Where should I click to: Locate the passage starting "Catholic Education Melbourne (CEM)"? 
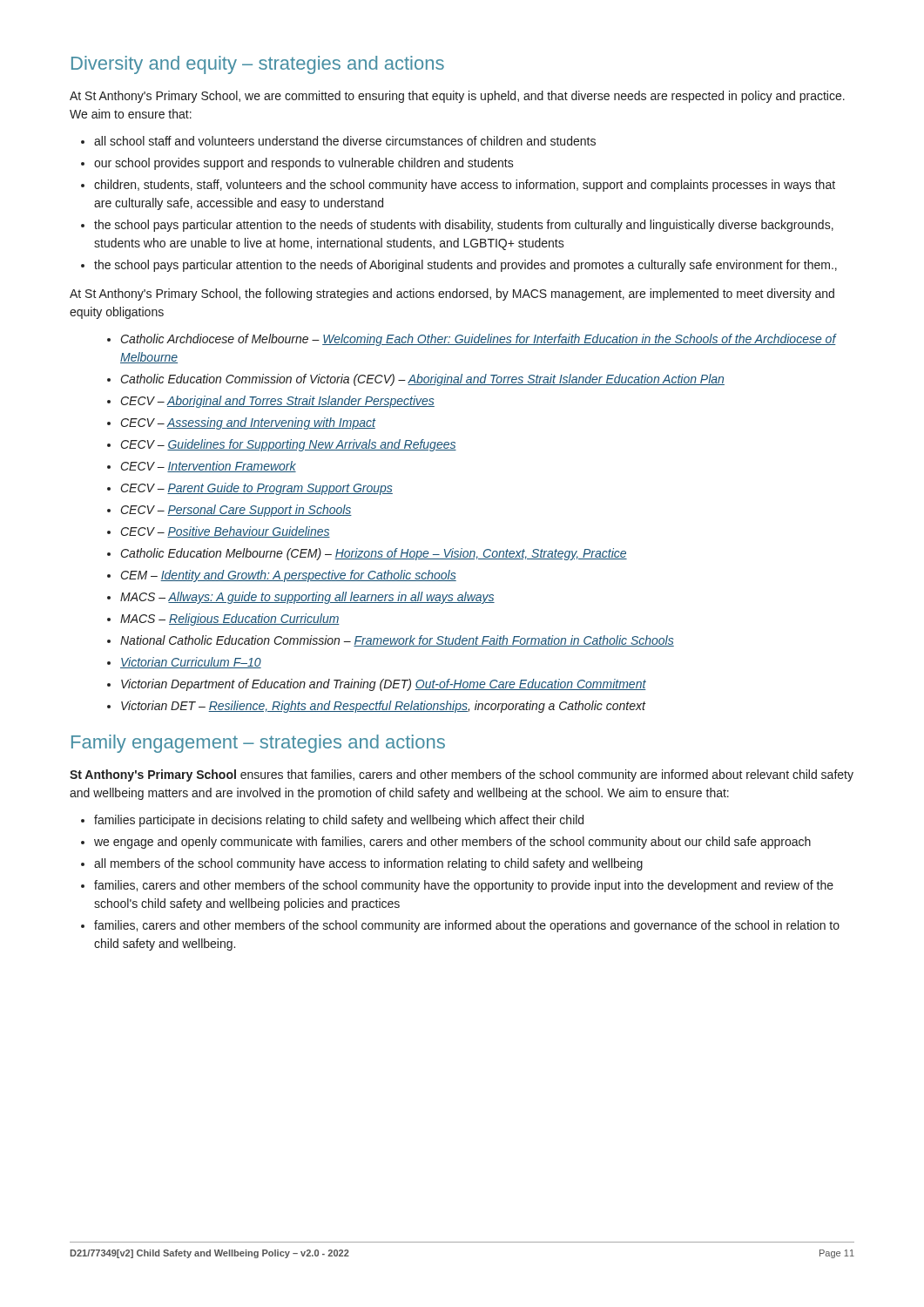coord(475,554)
